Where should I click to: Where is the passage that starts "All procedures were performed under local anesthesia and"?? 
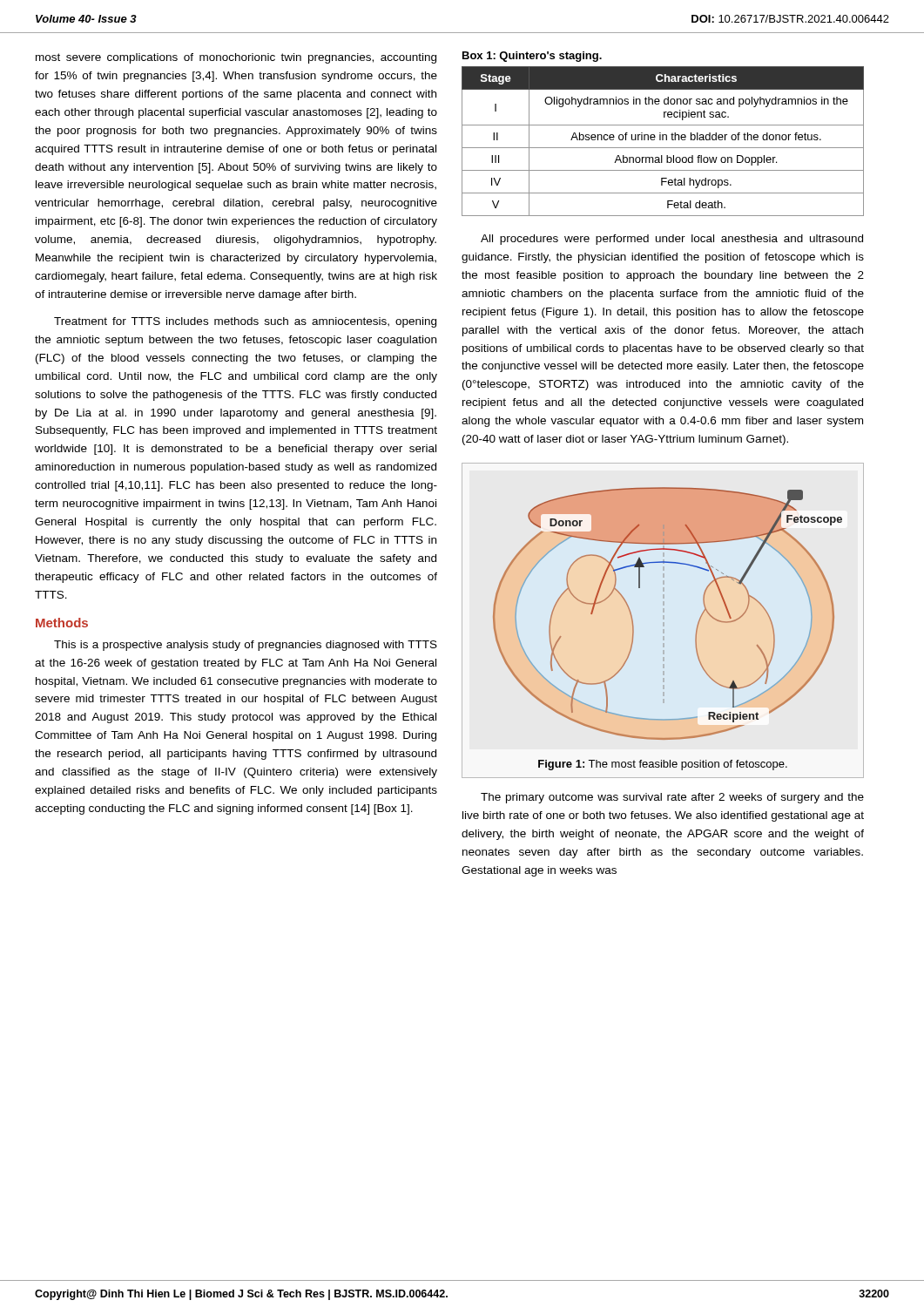(663, 339)
